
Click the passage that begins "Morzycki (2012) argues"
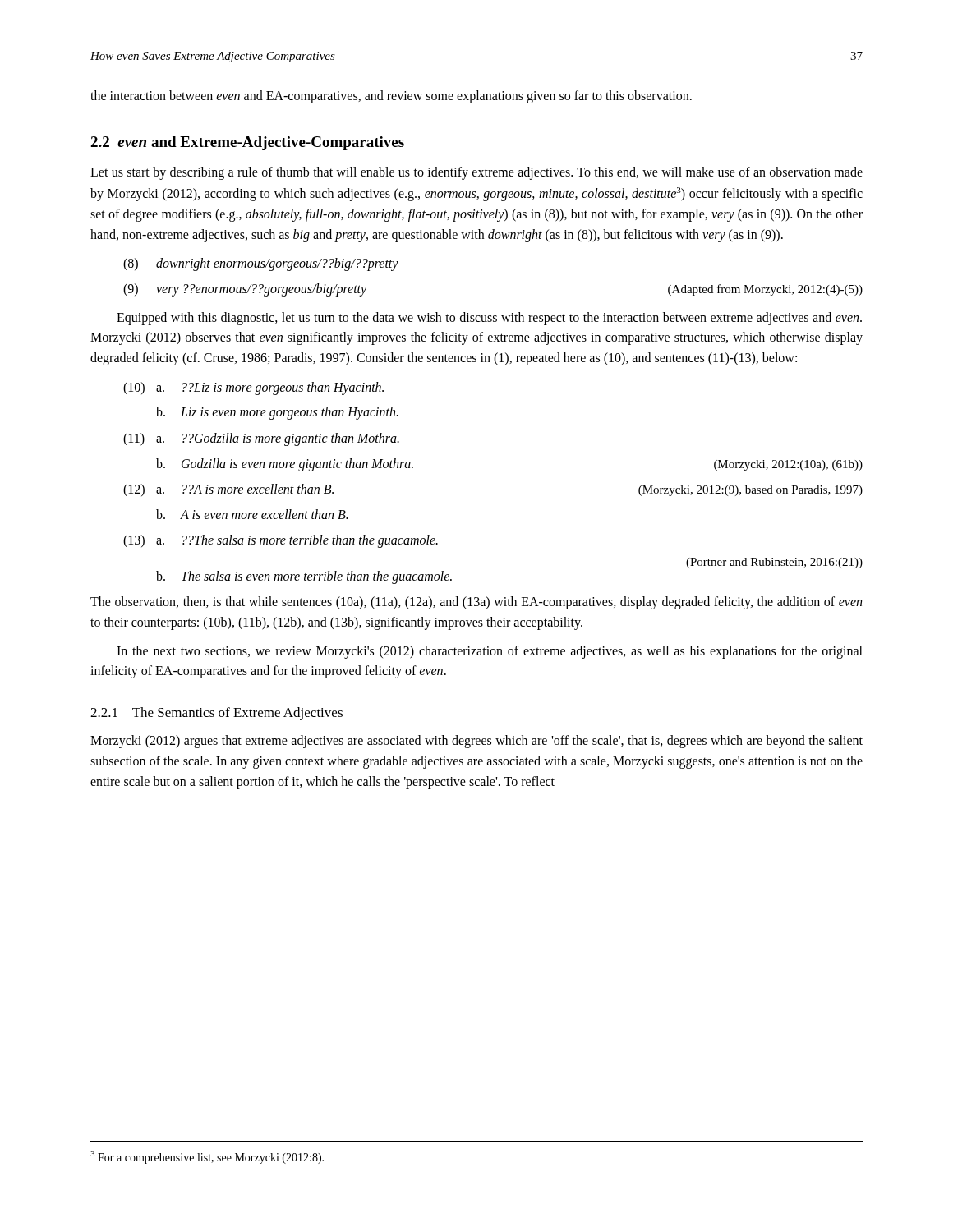tap(476, 762)
